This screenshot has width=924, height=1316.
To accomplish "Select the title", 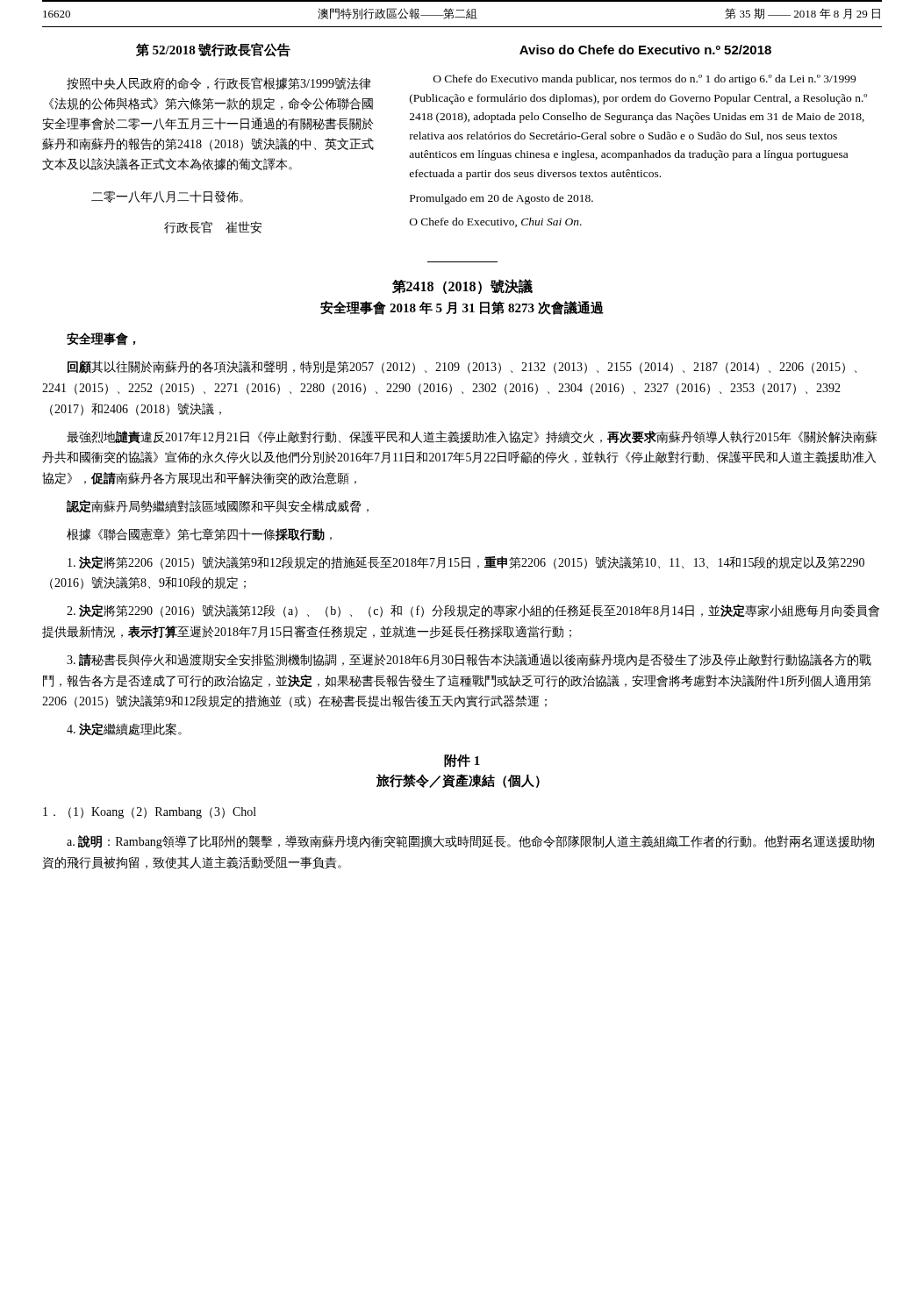I will pyautogui.click(x=462, y=287).
